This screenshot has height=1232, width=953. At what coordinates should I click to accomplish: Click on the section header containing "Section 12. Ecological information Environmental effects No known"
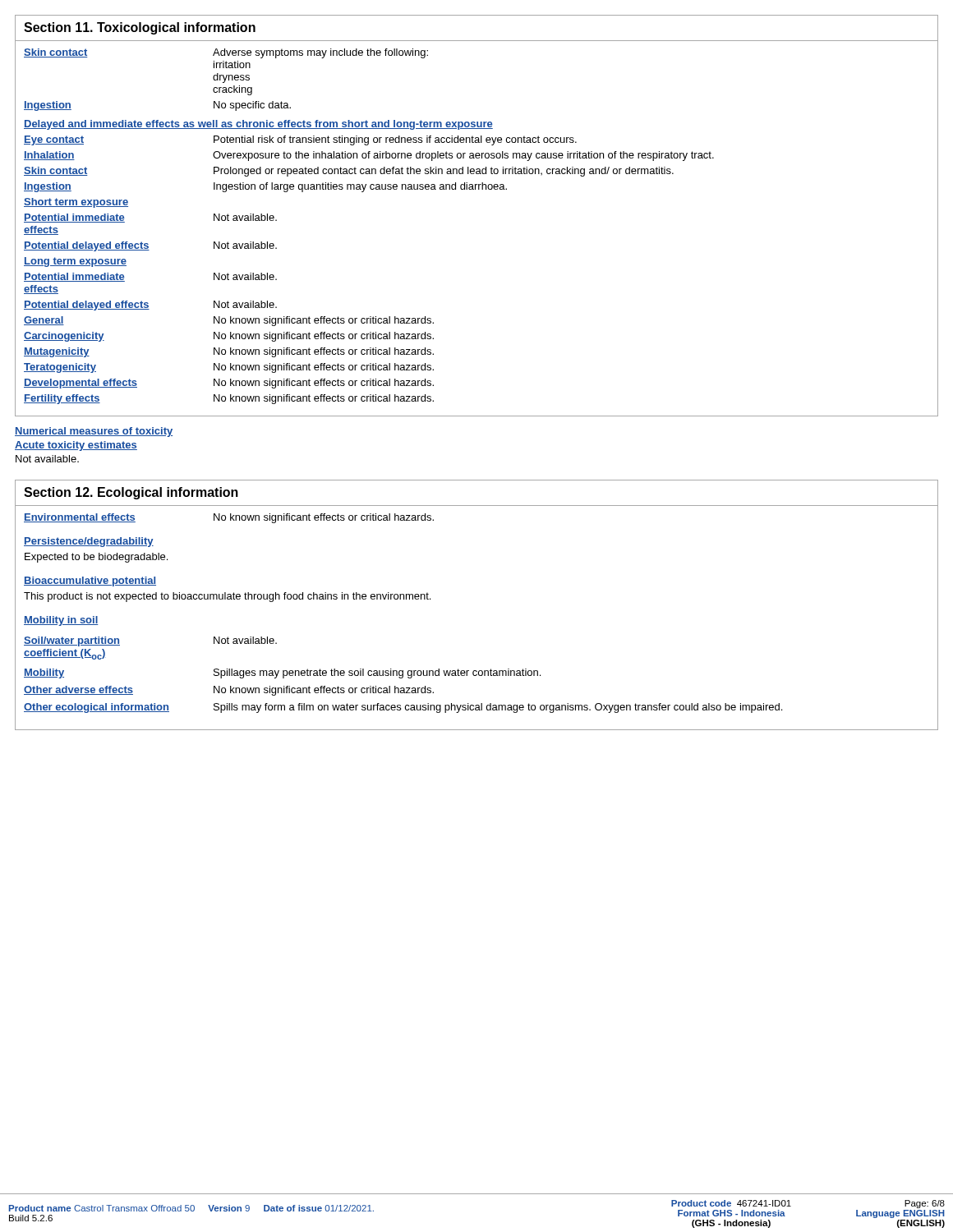coord(131,493)
